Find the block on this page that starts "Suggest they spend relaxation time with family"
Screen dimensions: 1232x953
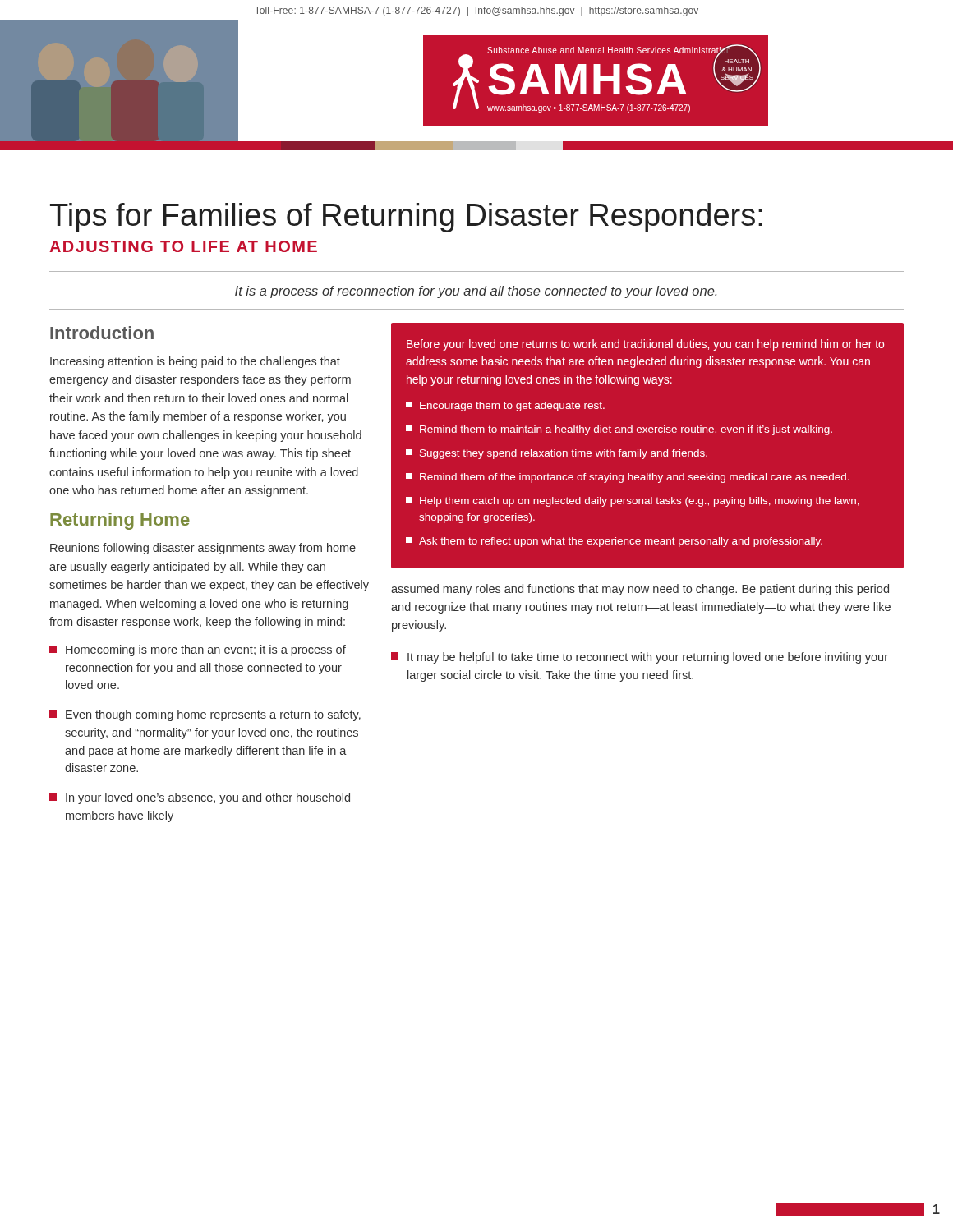click(557, 453)
